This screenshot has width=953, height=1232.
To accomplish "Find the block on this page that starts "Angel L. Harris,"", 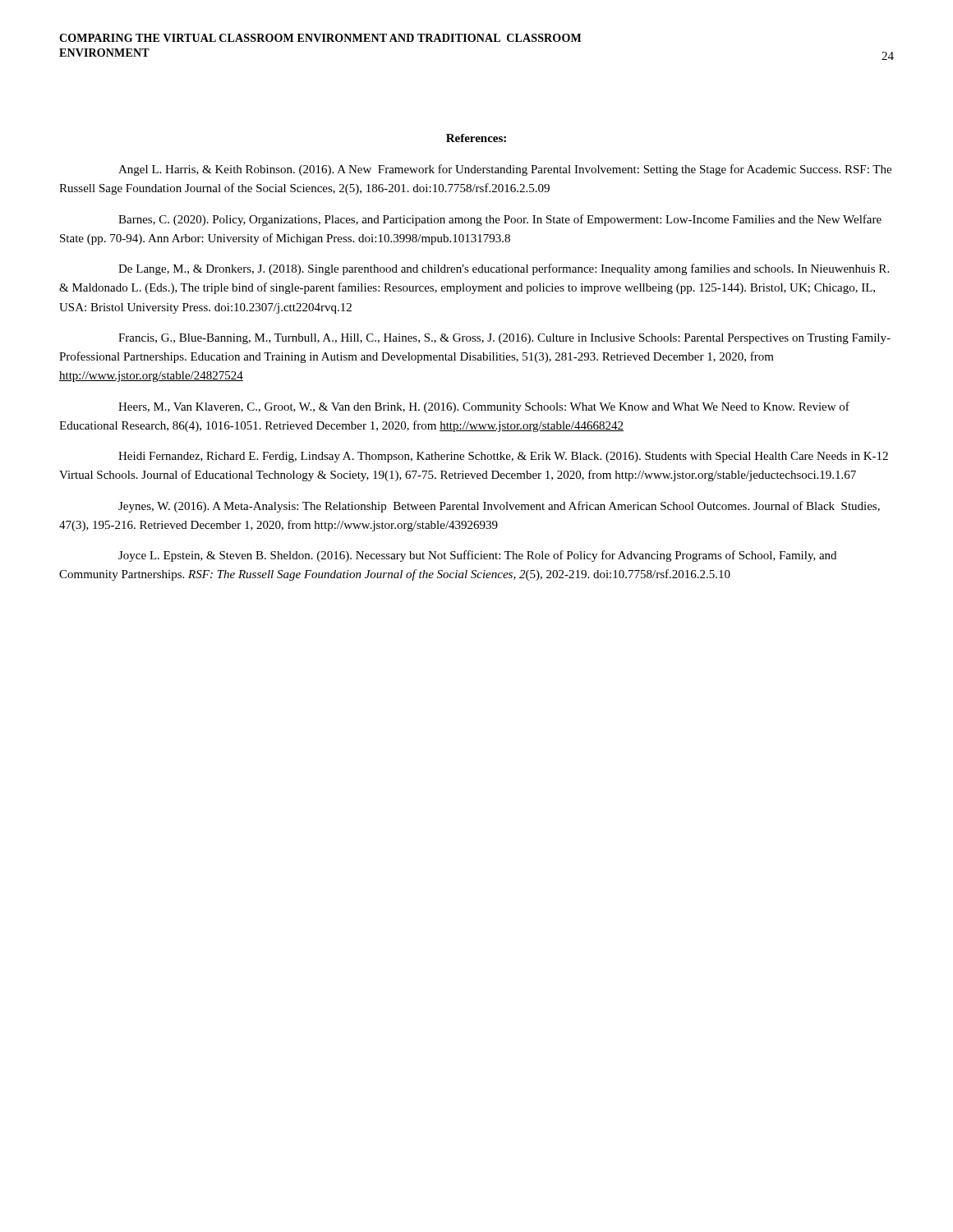I will [476, 179].
